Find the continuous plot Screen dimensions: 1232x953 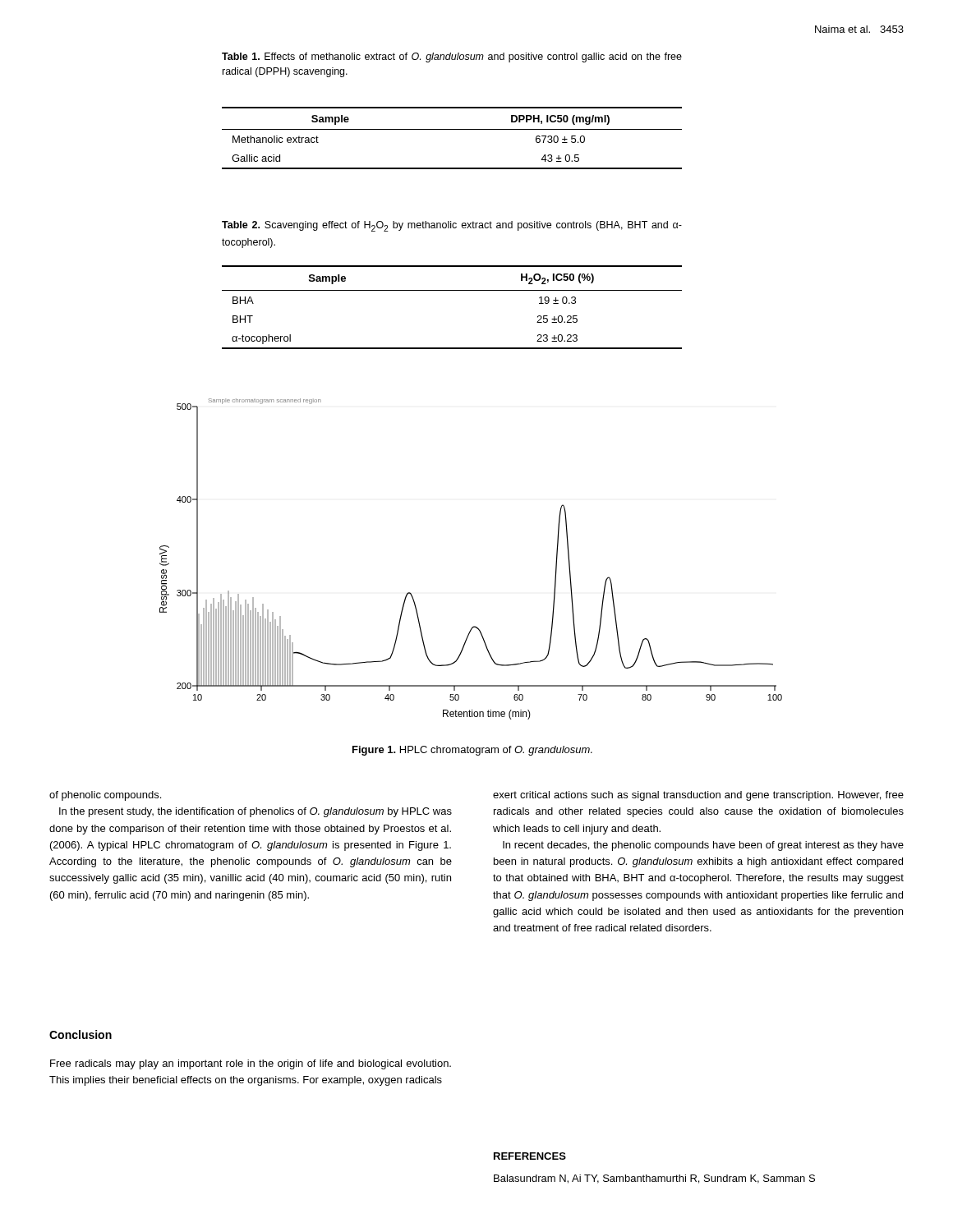[472, 563]
